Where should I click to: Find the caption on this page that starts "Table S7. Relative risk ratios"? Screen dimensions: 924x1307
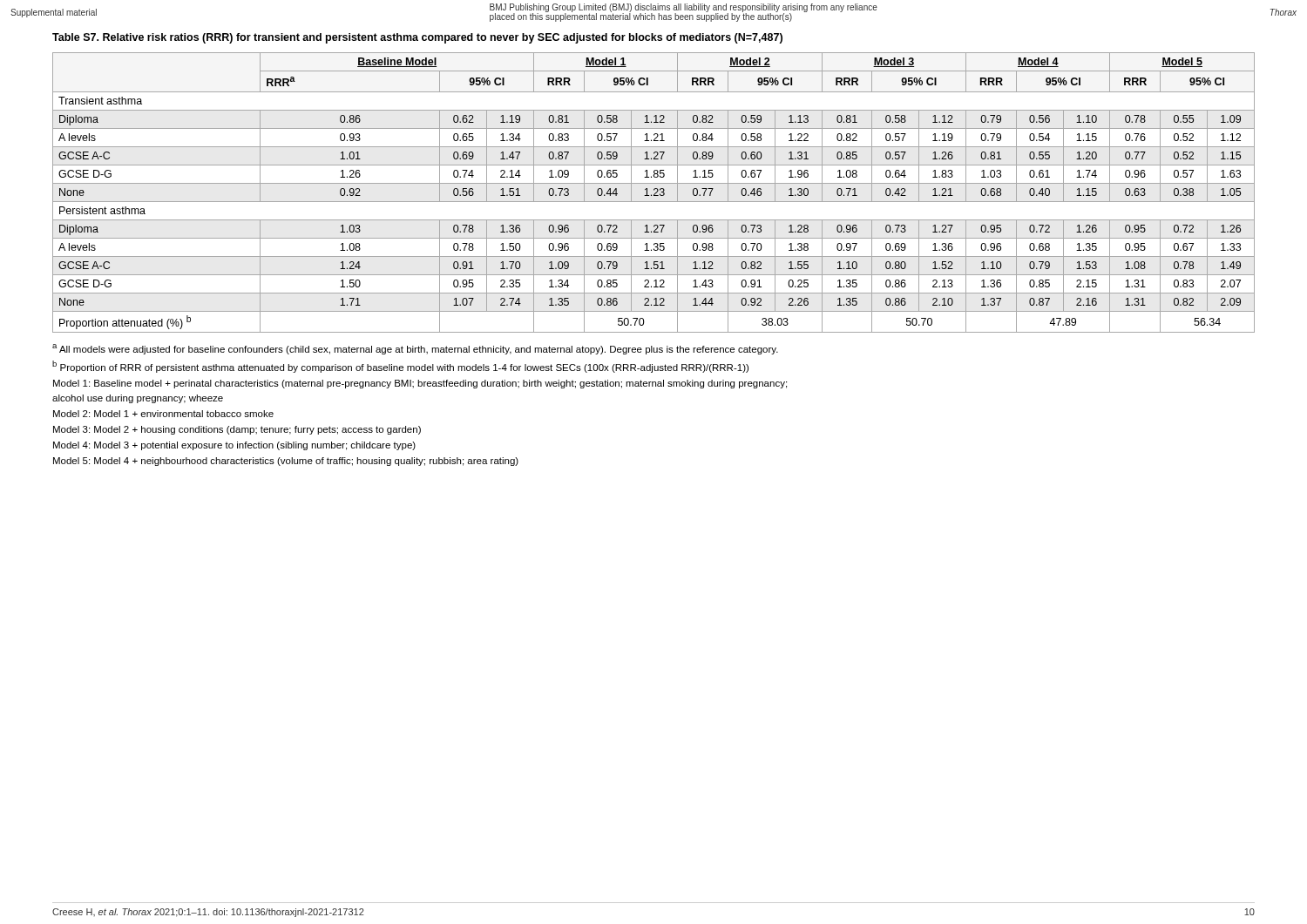[418, 37]
